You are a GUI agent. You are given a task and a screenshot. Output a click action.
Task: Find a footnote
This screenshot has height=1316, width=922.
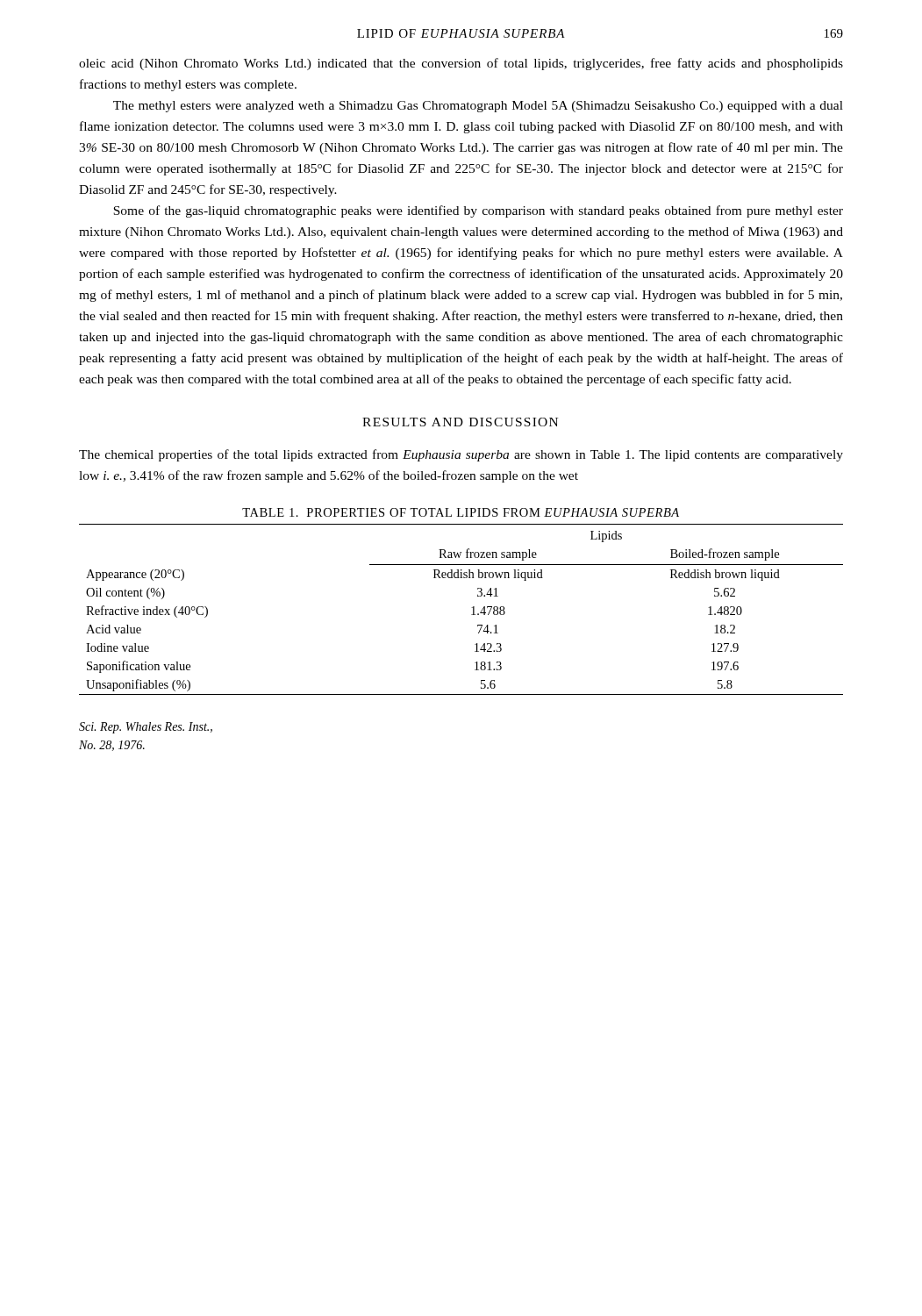(x=146, y=736)
